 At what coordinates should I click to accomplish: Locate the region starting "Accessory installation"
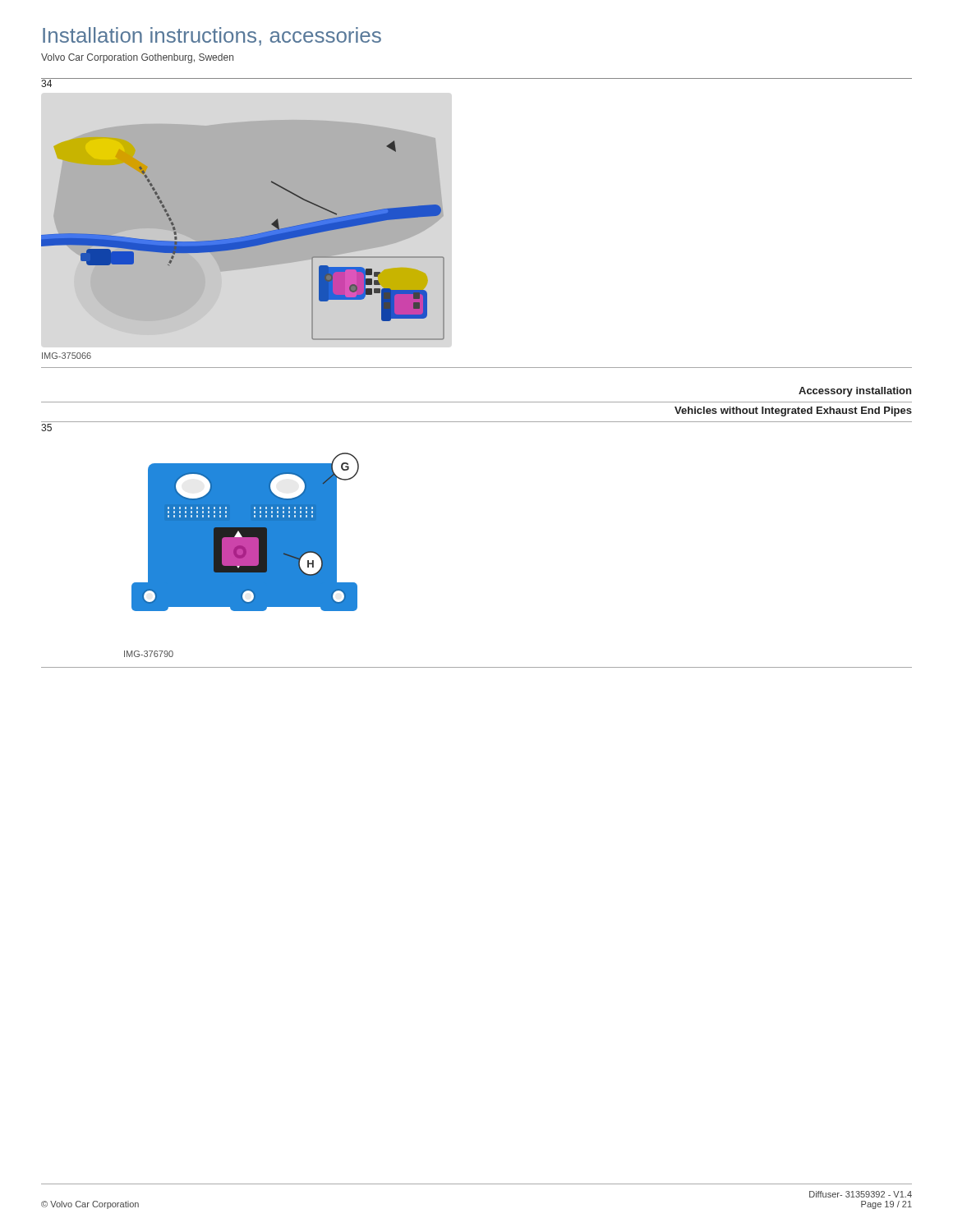(x=476, y=391)
